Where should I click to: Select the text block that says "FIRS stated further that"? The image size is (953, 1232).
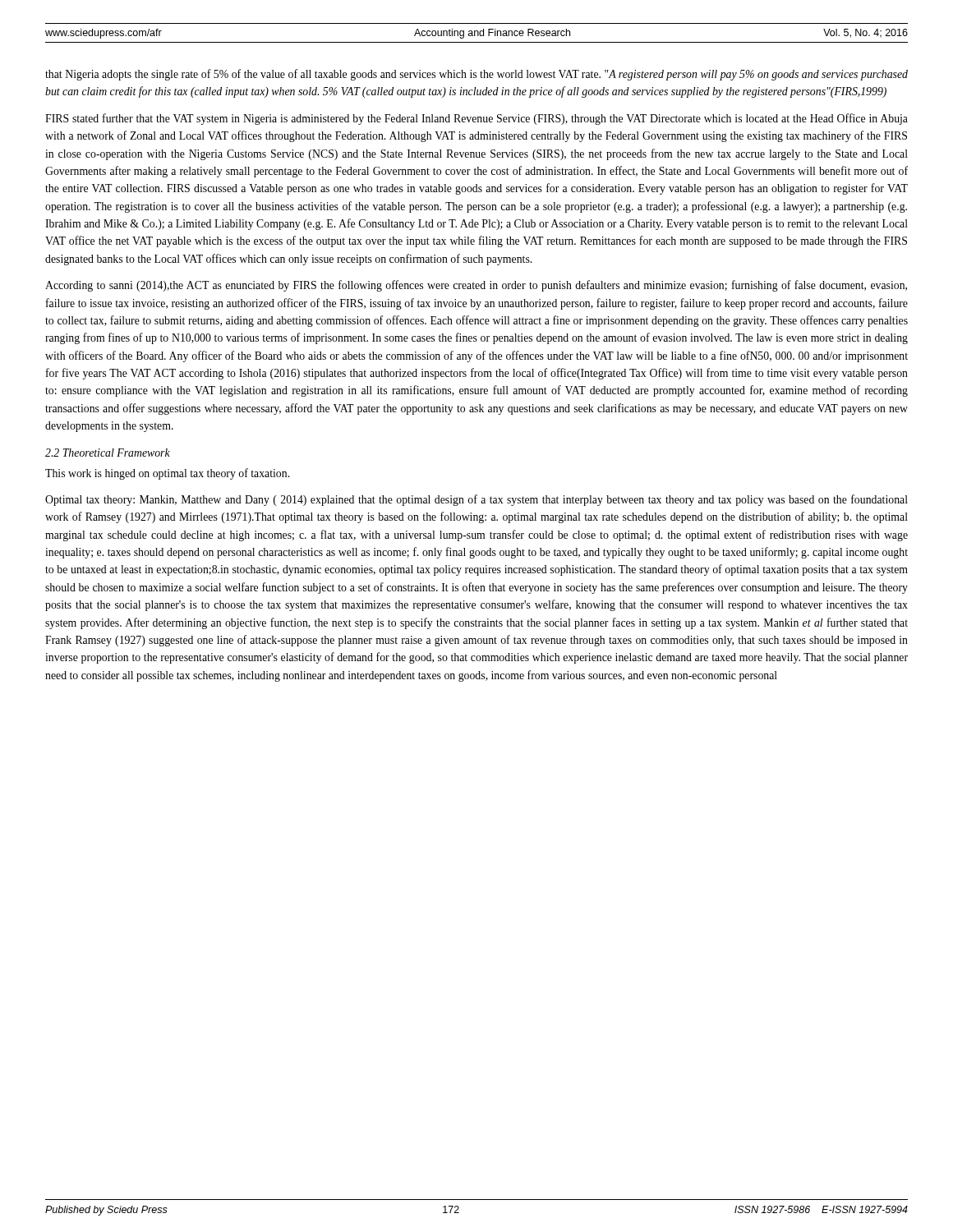476,189
